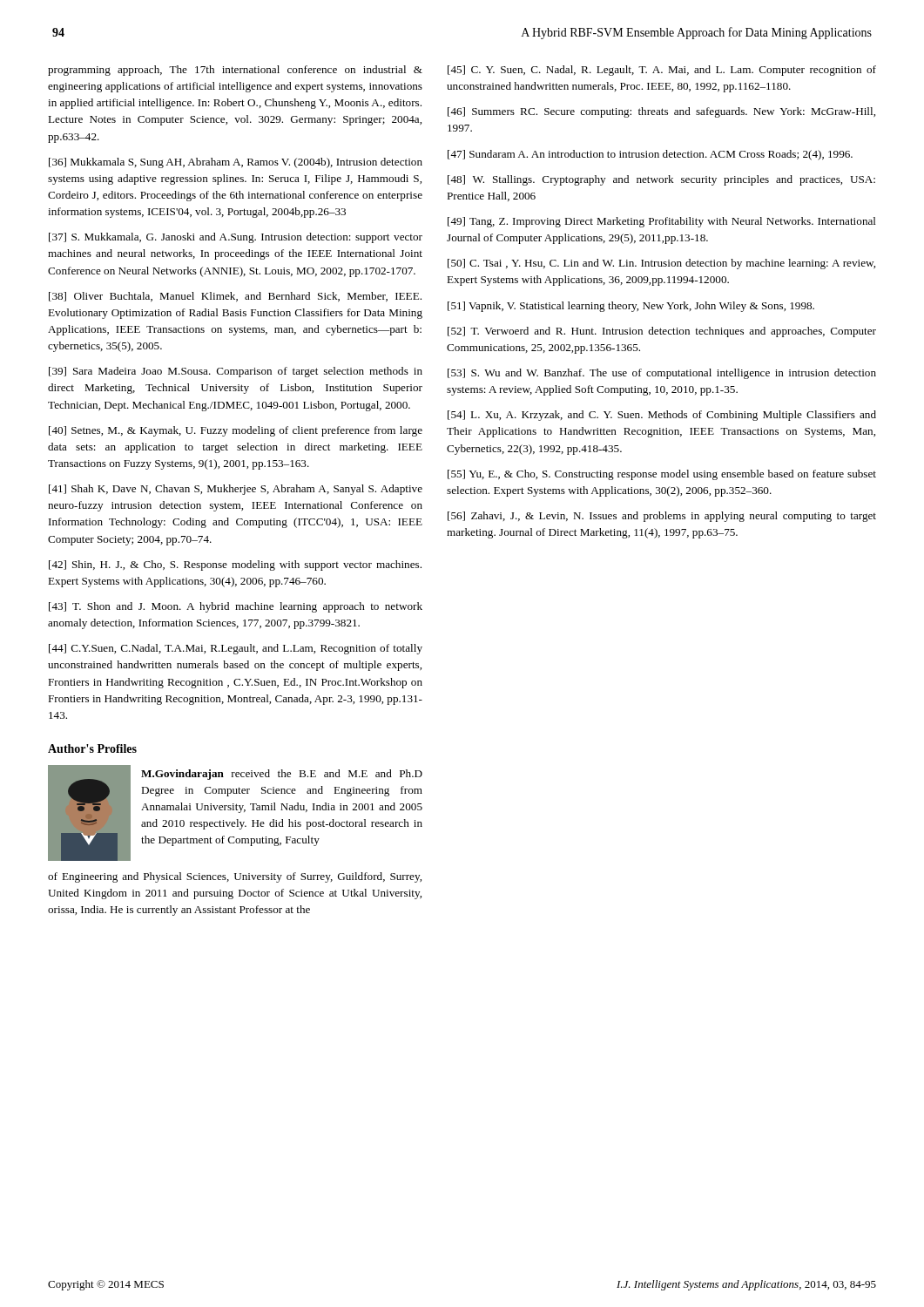This screenshot has height=1307, width=924.
Task: Locate the text starting "[48] W. Stallings. Cryptography and network security"
Action: pos(661,187)
